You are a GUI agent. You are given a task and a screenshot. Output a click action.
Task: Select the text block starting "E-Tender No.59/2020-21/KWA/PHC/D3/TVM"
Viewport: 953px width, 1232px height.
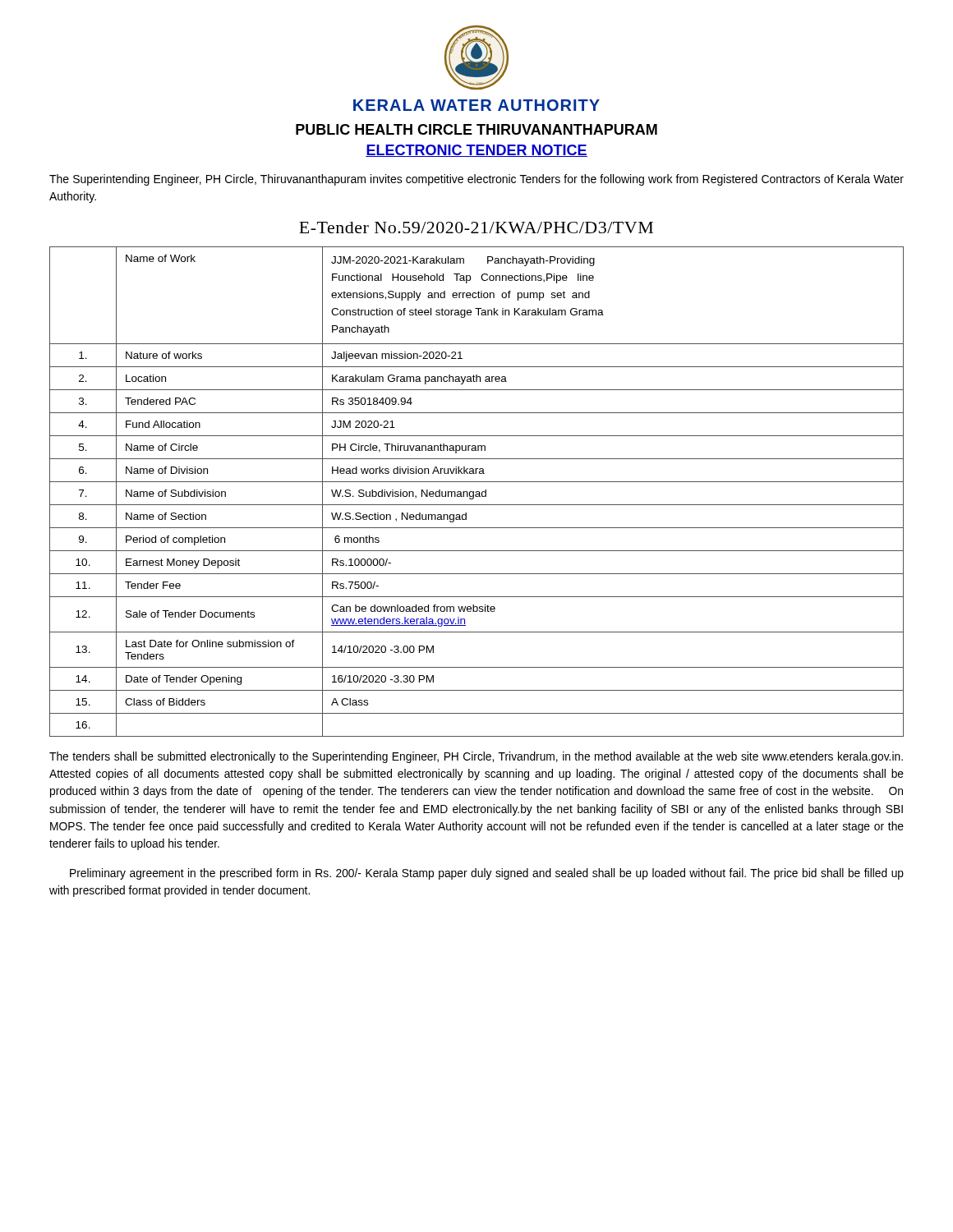click(476, 227)
